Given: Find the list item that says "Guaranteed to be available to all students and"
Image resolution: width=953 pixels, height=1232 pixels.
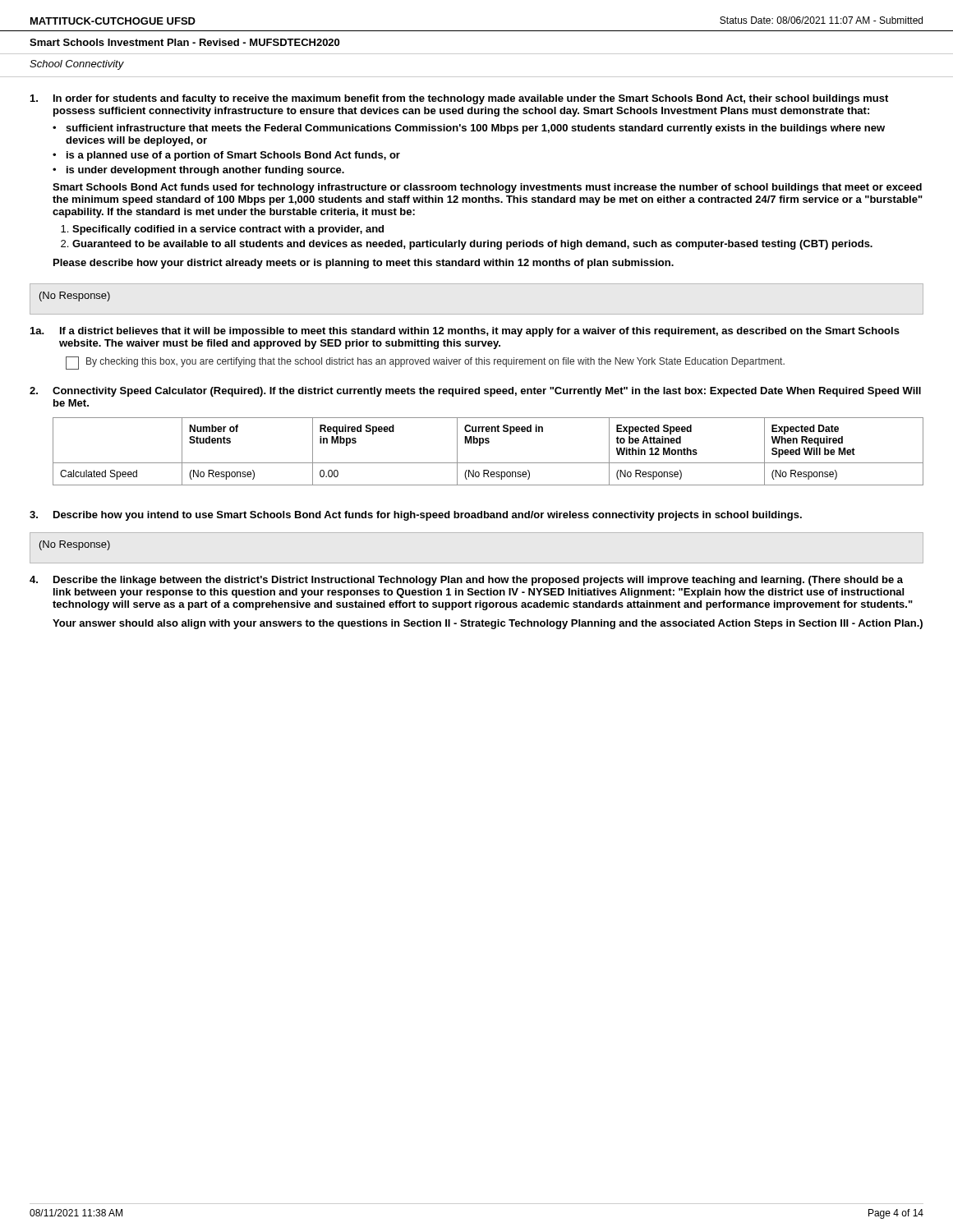Looking at the screenshot, I should tap(473, 244).
